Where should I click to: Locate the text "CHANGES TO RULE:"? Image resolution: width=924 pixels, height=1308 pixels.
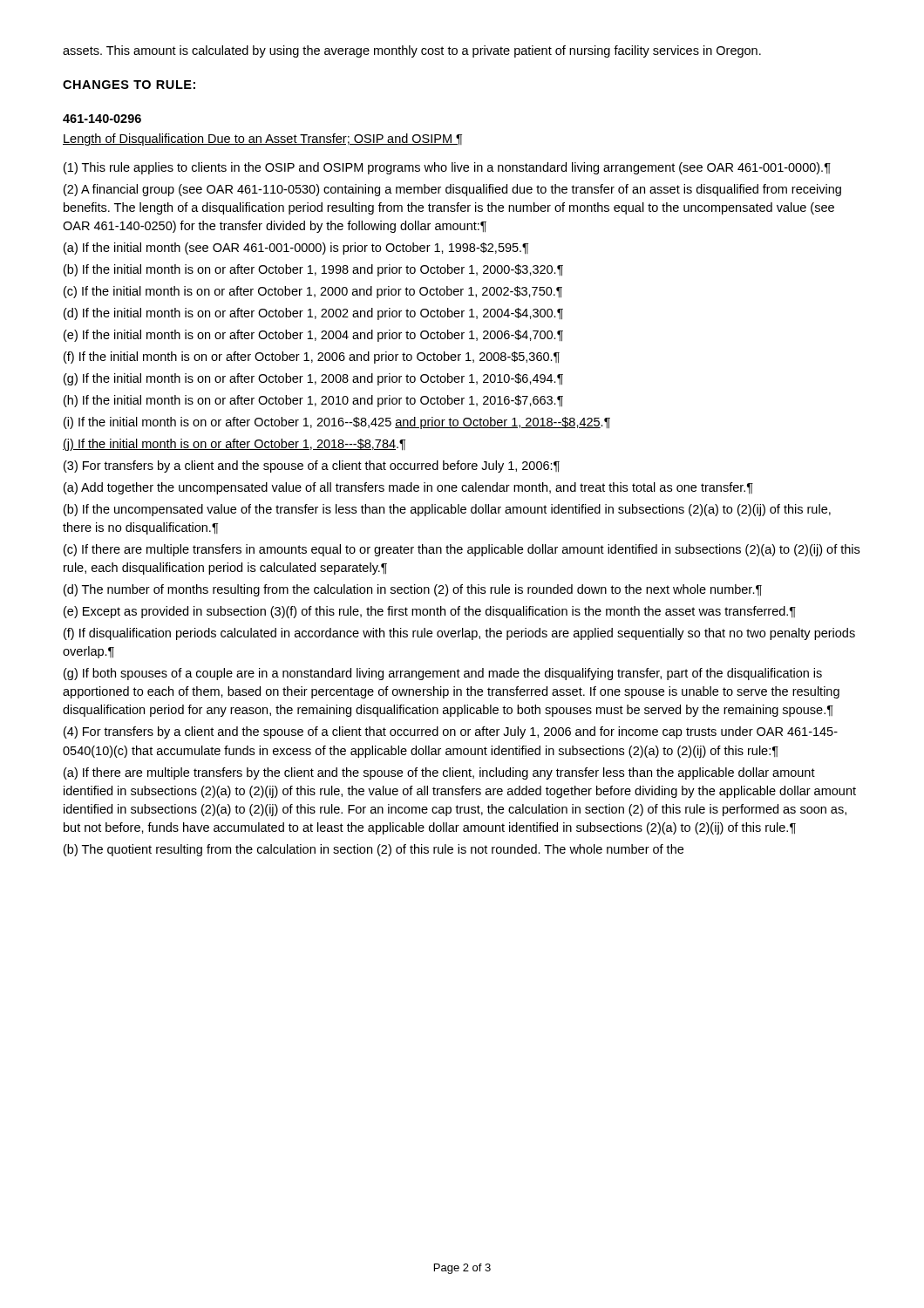click(130, 85)
